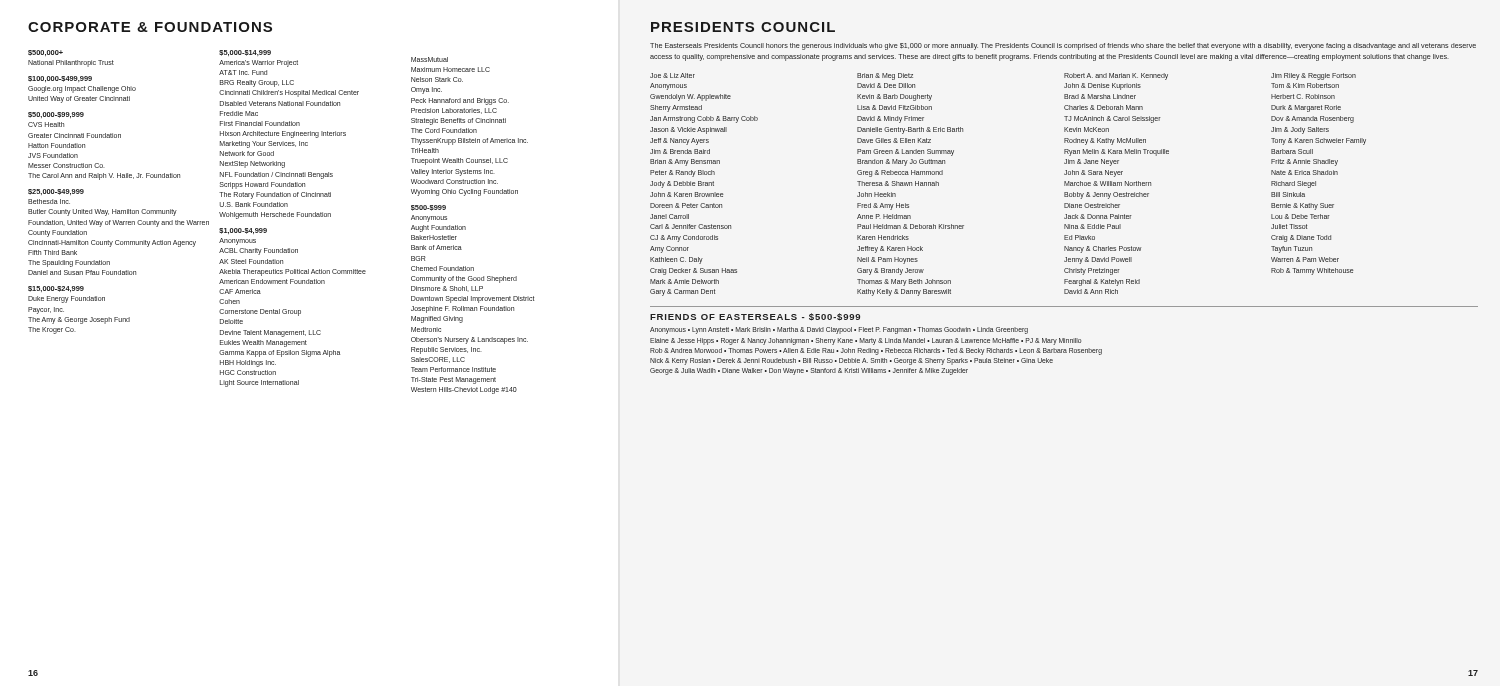Find the element starting "Strategic Benefits of Cincinnati"
This screenshot has width=1500, height=686.
click(458, 120)
